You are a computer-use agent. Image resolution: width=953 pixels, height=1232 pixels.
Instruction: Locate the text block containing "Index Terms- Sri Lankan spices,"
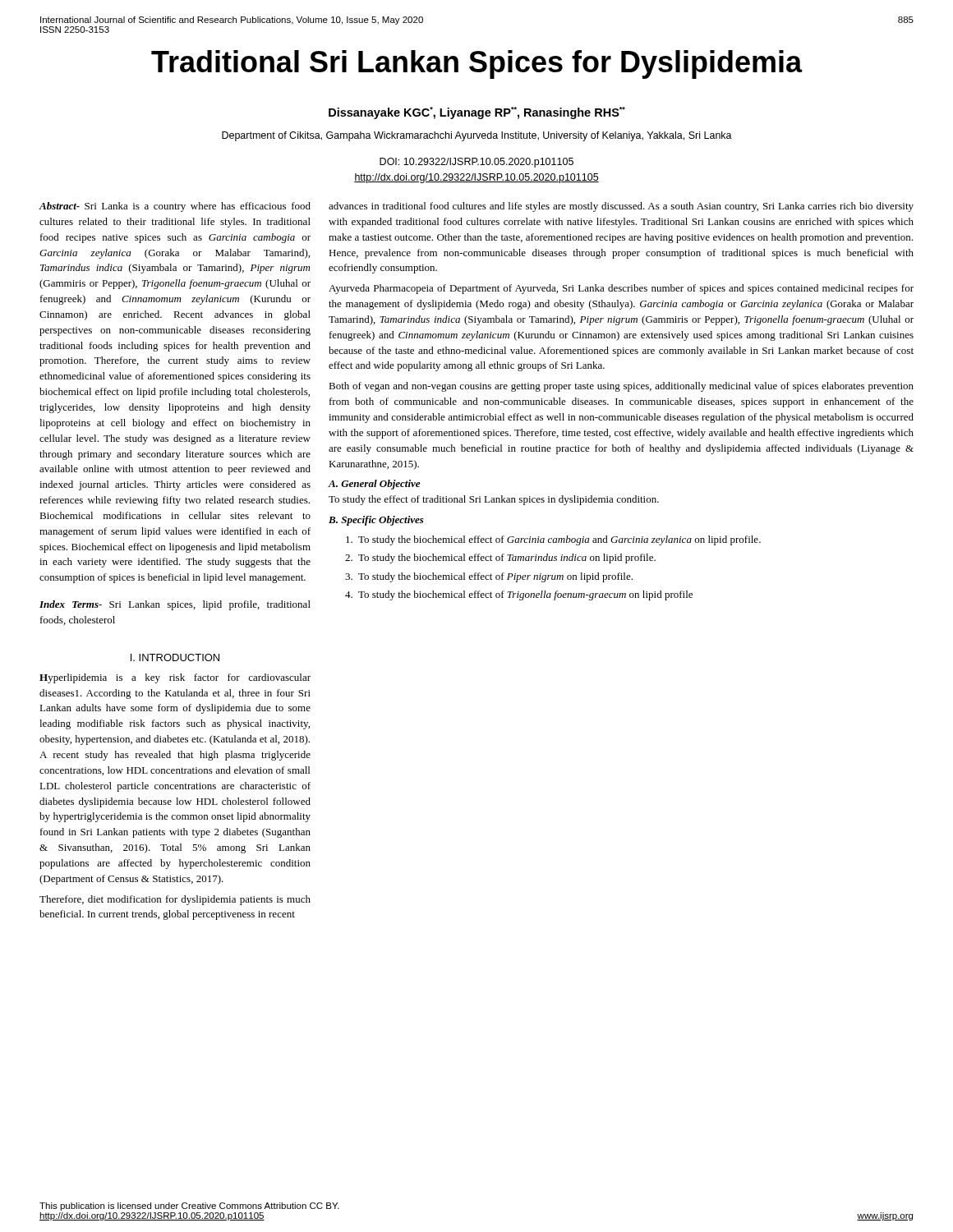(175, 612)
